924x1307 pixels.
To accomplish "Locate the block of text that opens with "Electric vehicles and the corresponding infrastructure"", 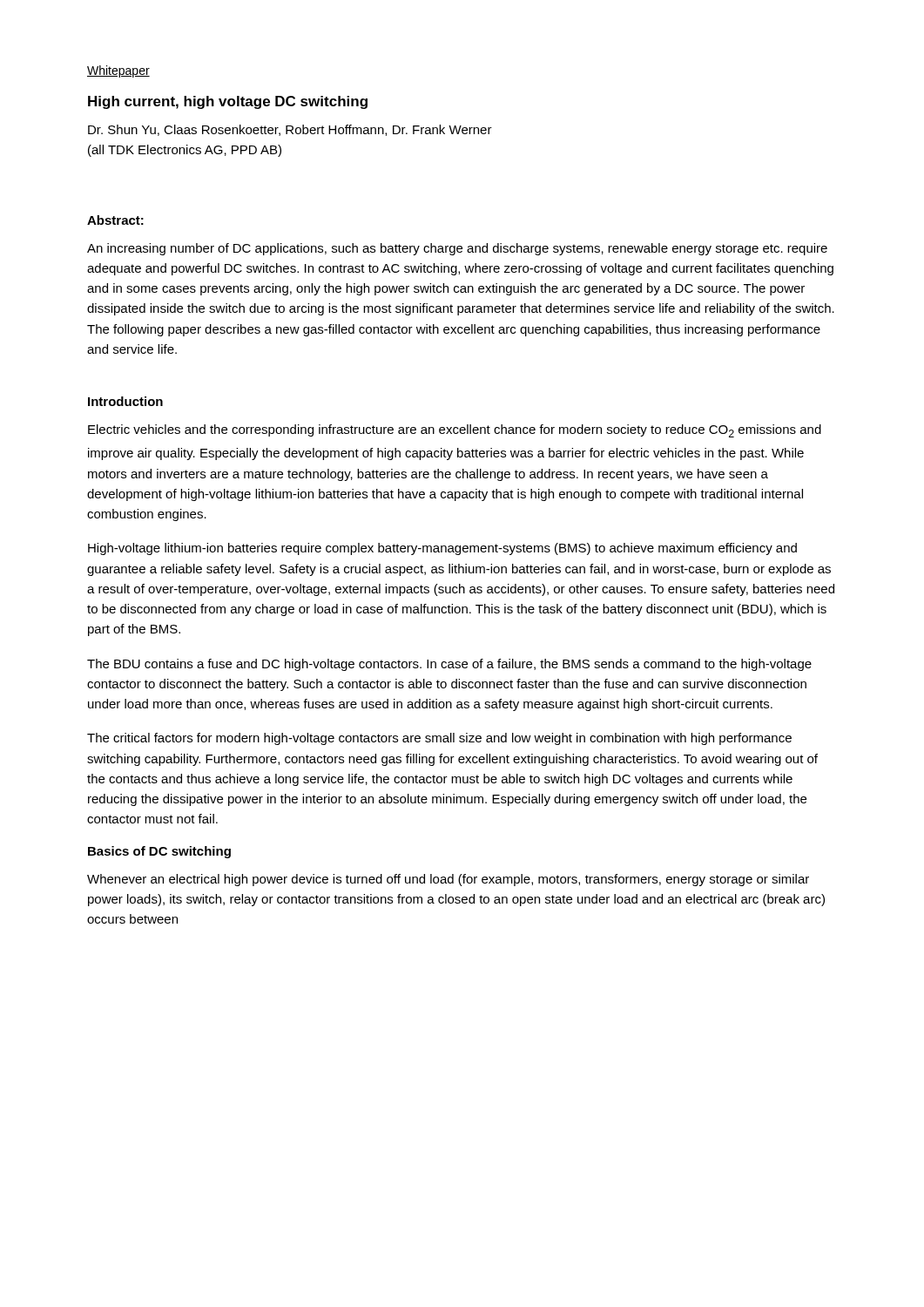I will (454, 472).
